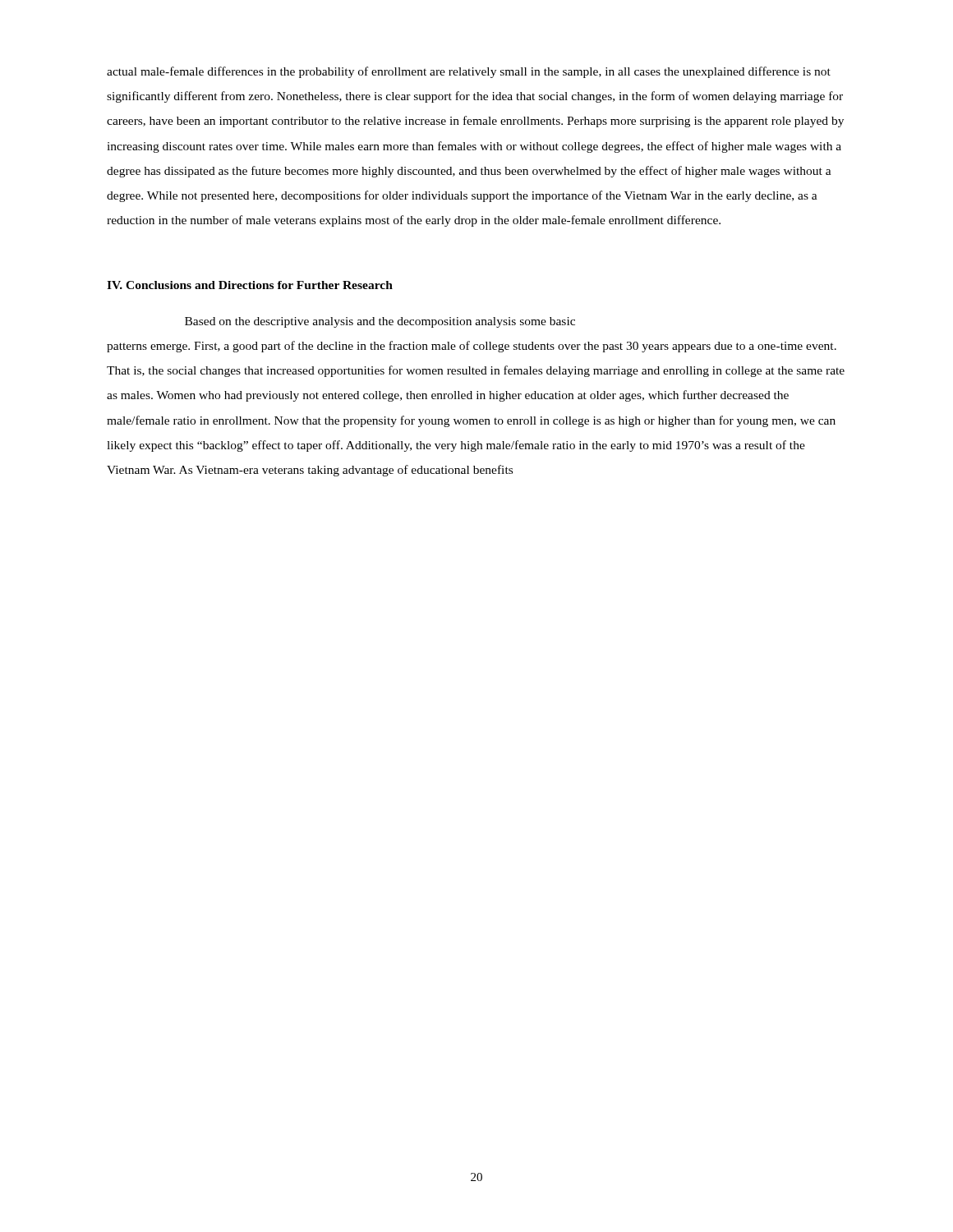Viewport: 953px width, 1232px height.
Task: Navigate to the element starting "Based on the"
Action: [476, 393]
